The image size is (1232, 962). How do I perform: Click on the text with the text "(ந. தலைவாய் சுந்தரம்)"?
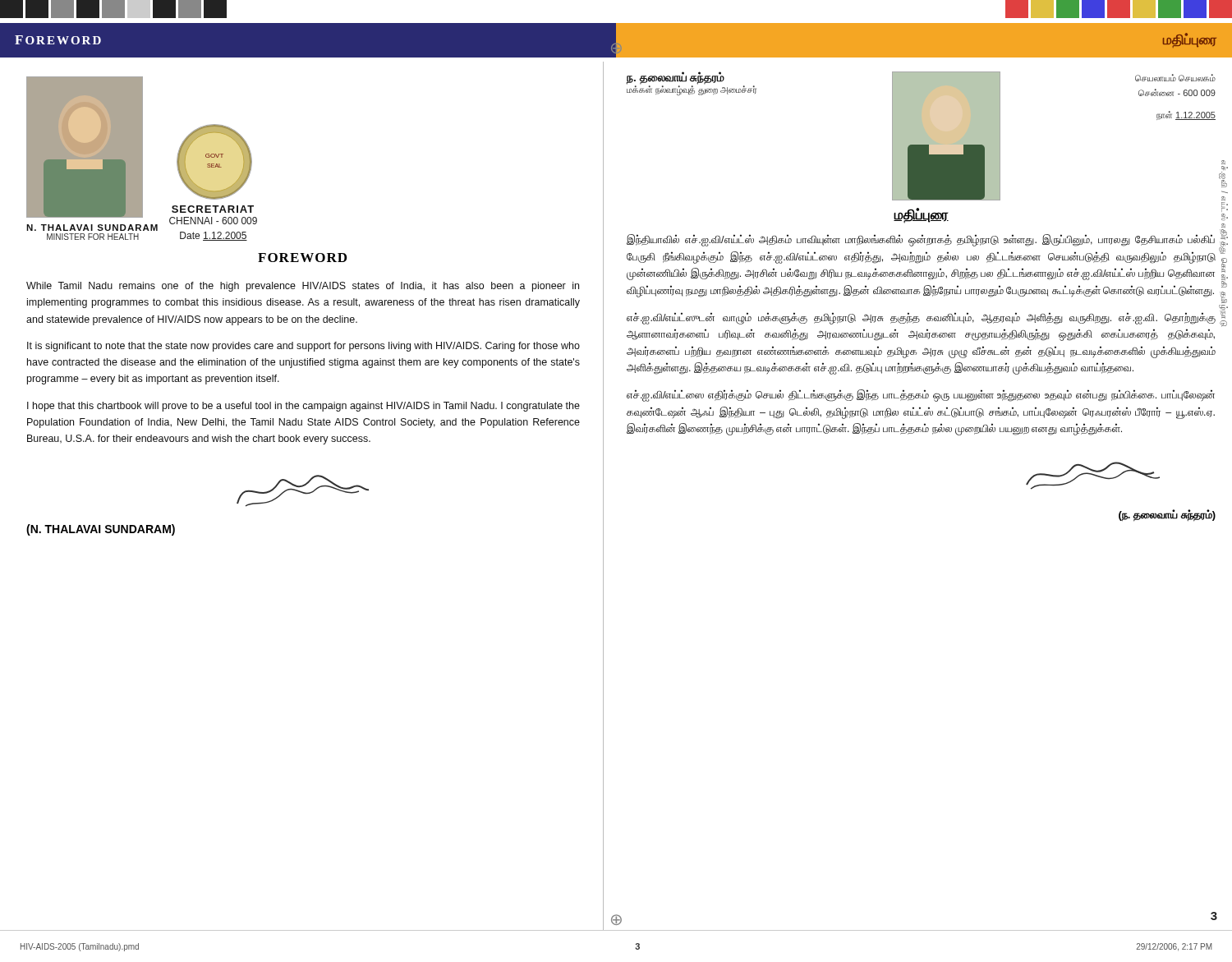1167,515
